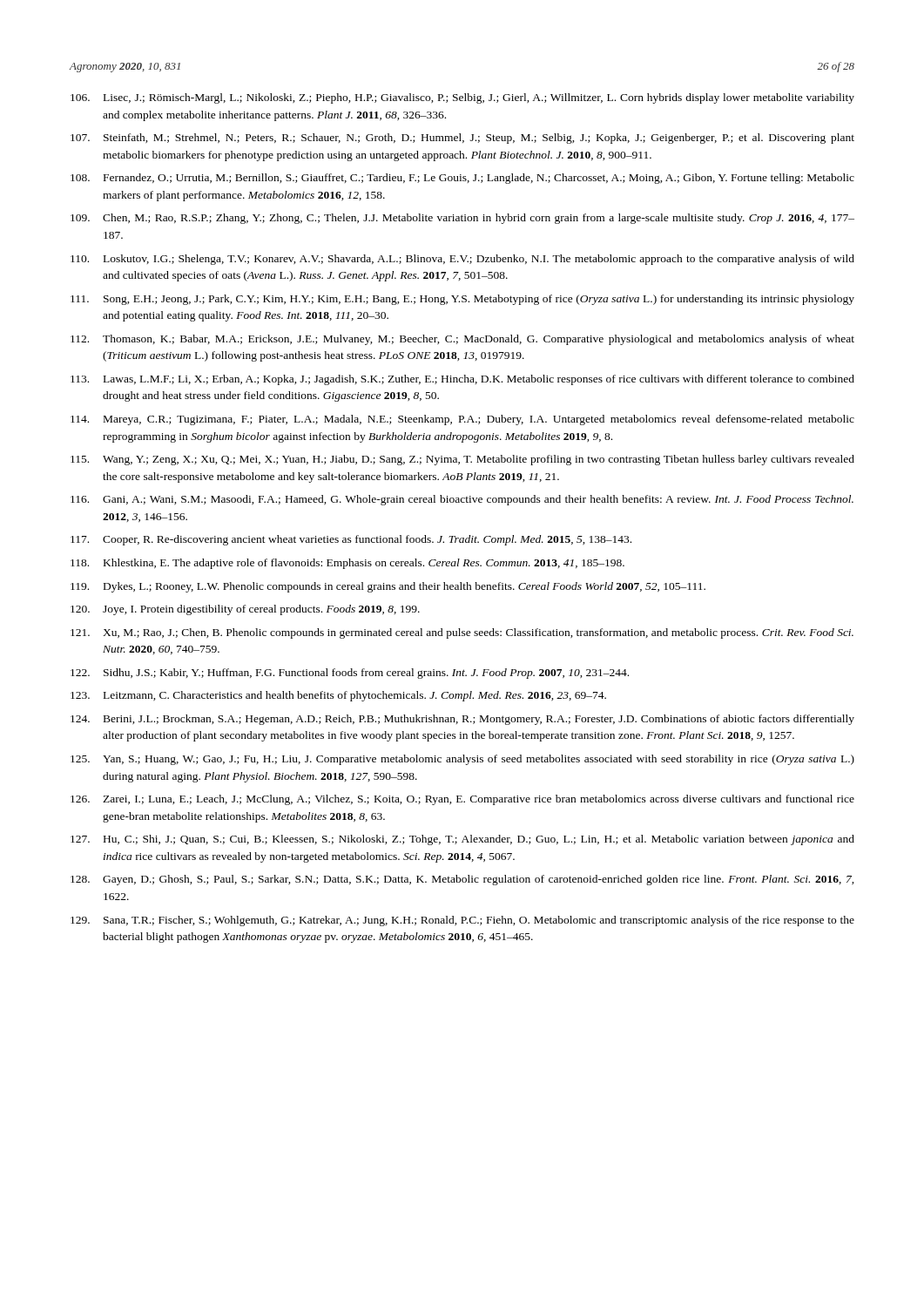Select the list item that reads "109. Chen, M.; Rao, R.S.P.; Zhang, Y.;"
Screen dimensions: 1307x924
(x=462, y=226)
